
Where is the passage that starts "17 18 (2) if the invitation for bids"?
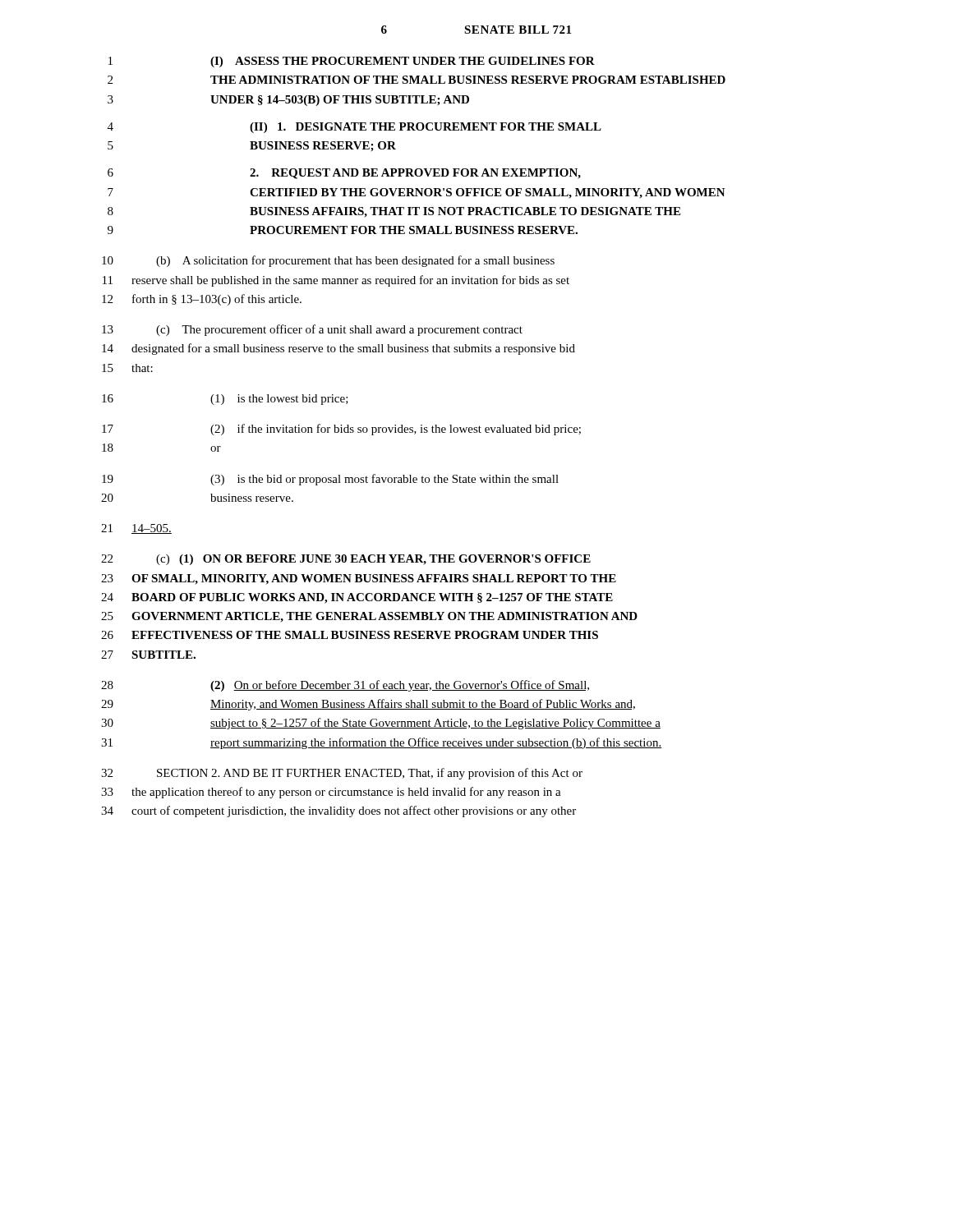point(476,439)
